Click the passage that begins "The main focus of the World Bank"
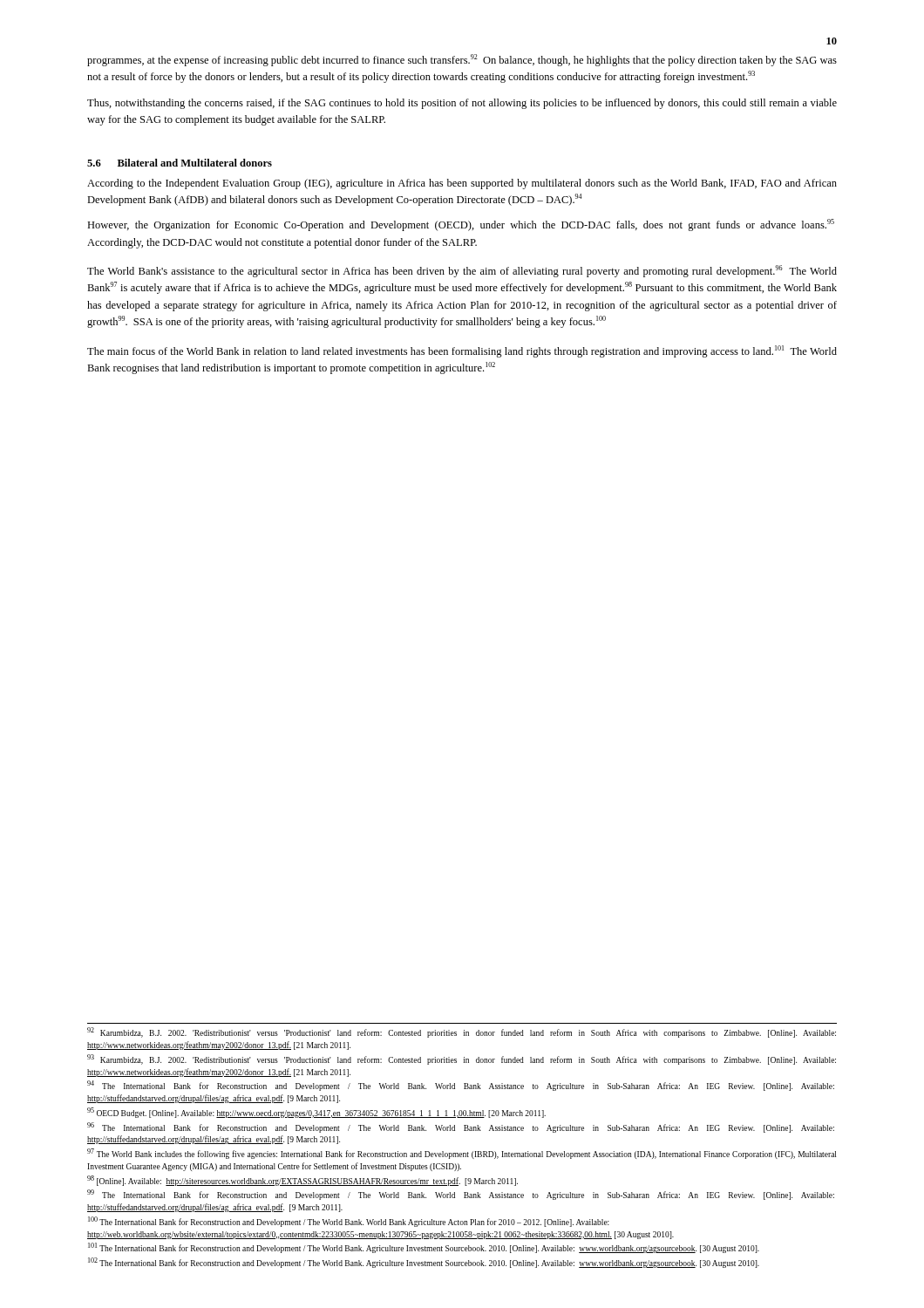This screenshot has height=1308, width=924. (462, 360)
